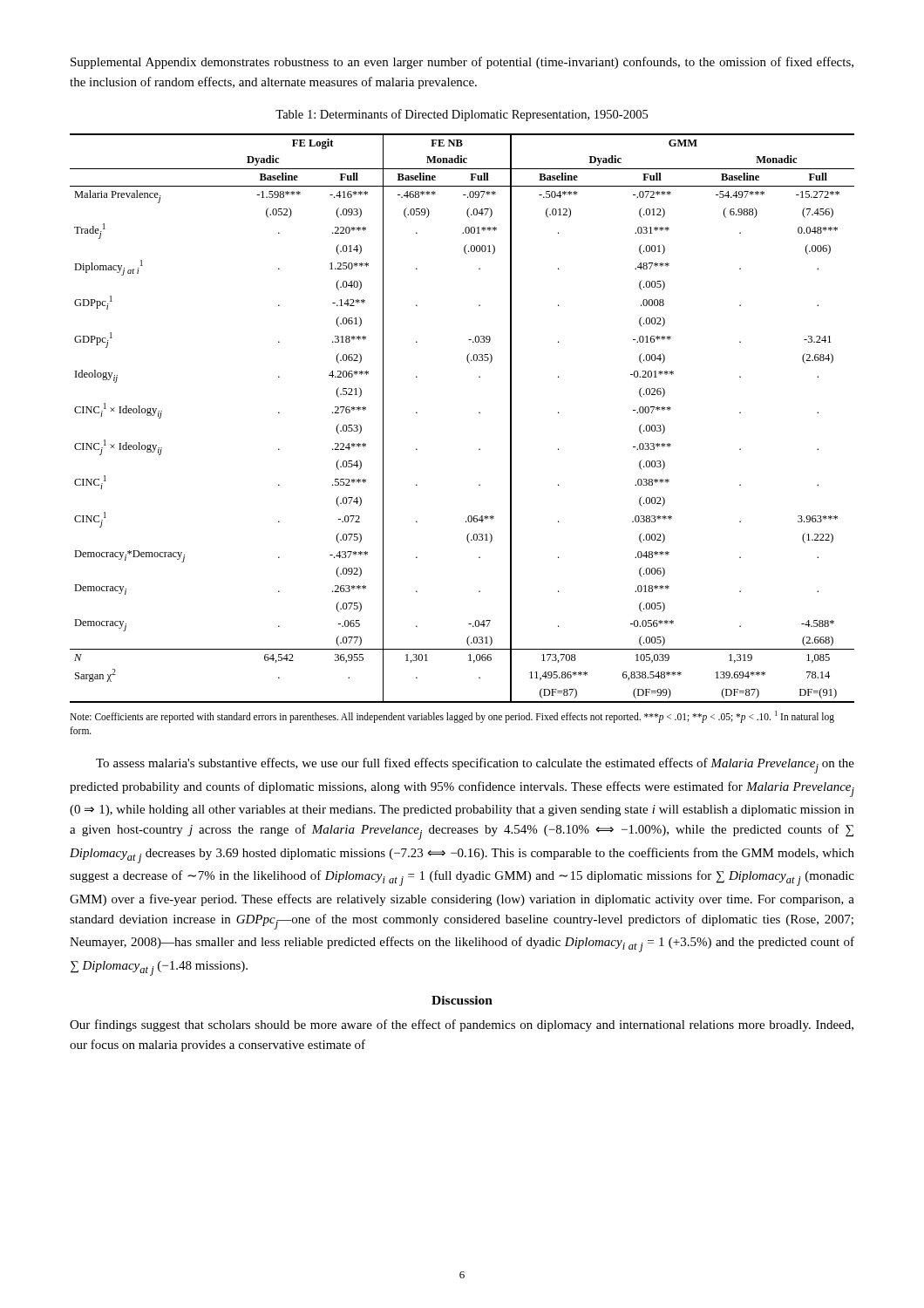
Task: Locate the table with the text "GDPpc i 1"
Action: pos(462,415)
